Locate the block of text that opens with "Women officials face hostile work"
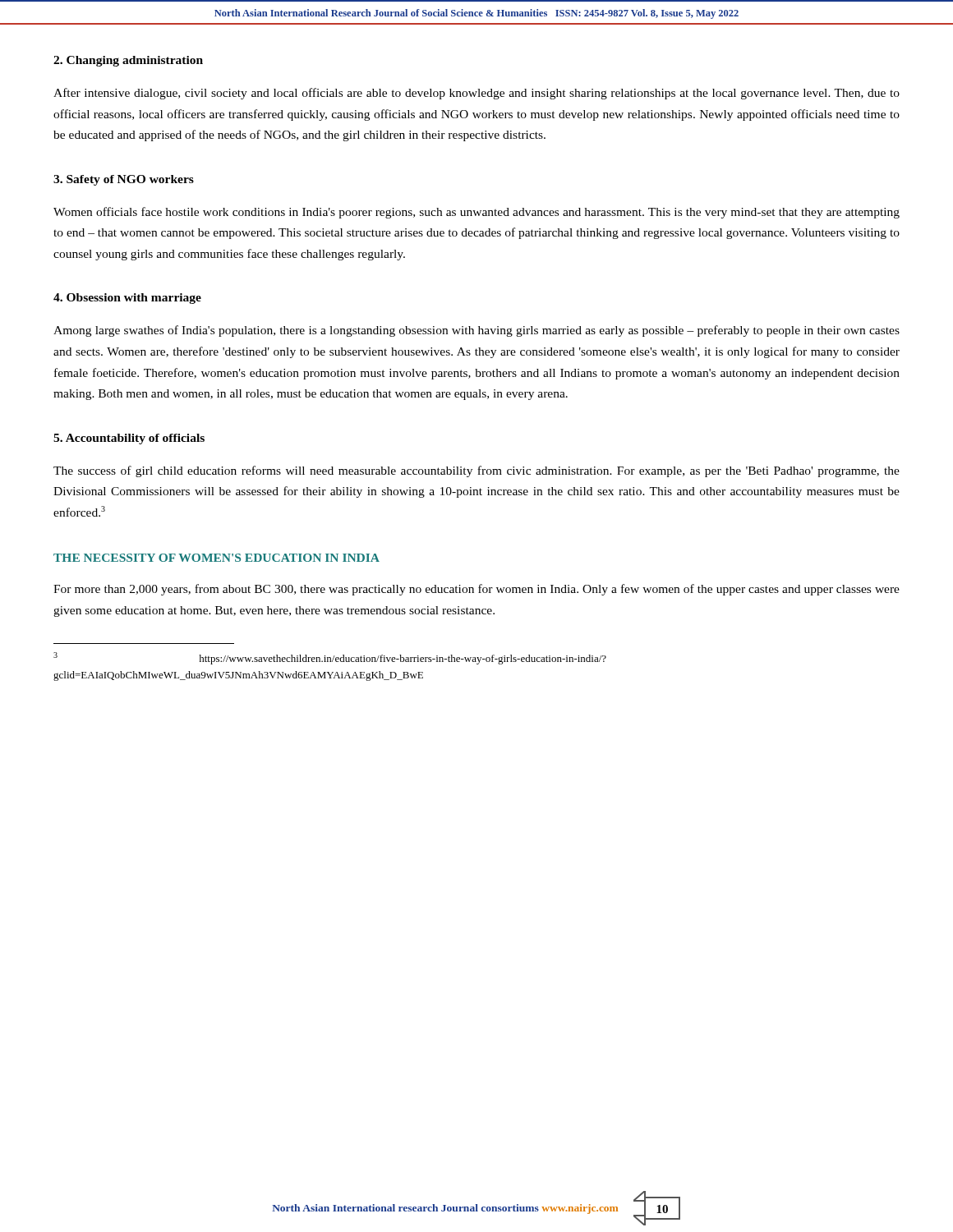The image size is (953, 1232). [x=476, y=232]
